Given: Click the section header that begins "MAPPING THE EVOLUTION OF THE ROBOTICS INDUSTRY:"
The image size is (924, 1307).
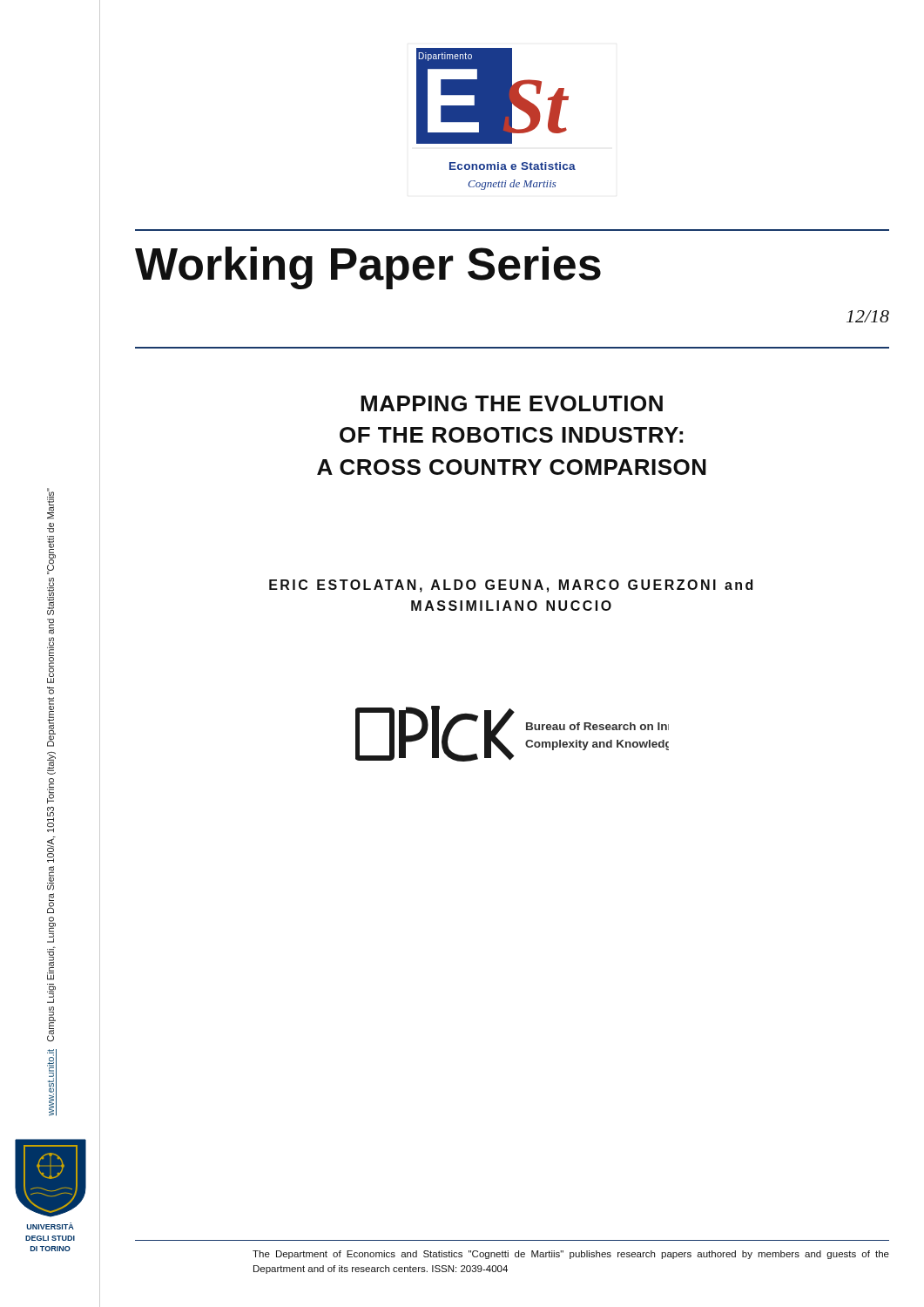Looking at the screenshot, I should coord(512,435).
